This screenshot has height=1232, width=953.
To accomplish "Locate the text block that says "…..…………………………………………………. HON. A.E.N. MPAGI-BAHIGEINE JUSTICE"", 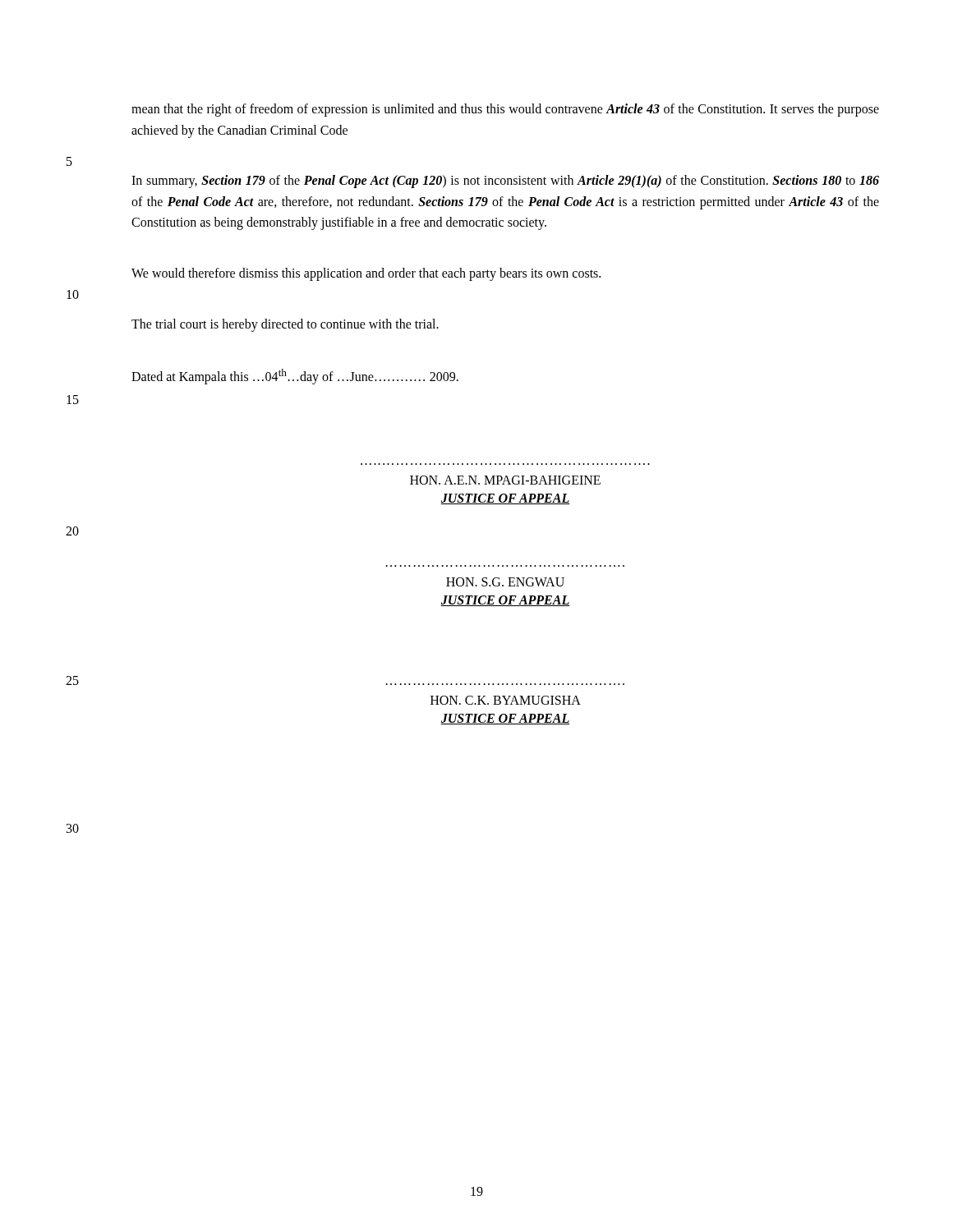I will [505, 480].
